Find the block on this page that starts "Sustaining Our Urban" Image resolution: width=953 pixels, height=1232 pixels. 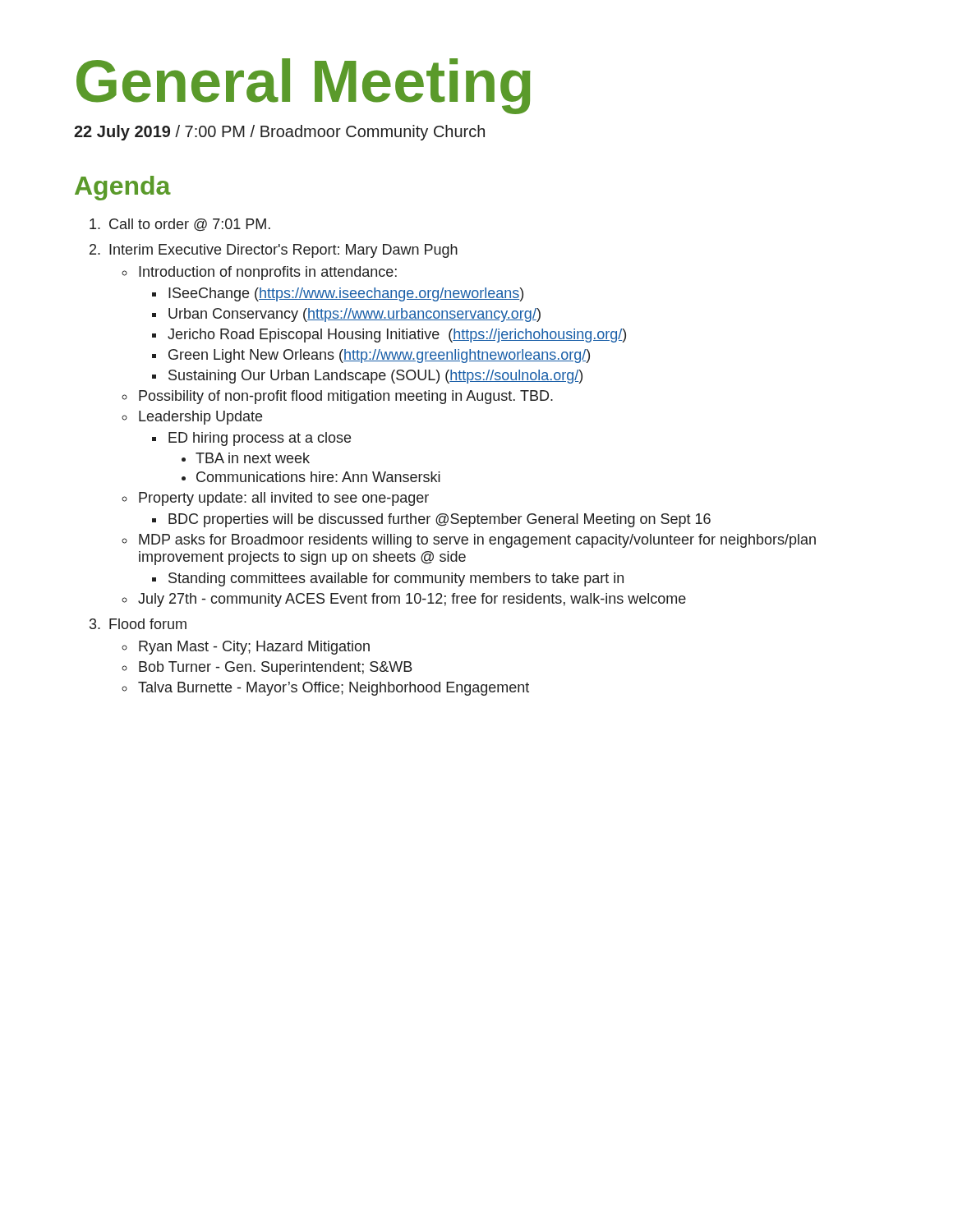376,376
